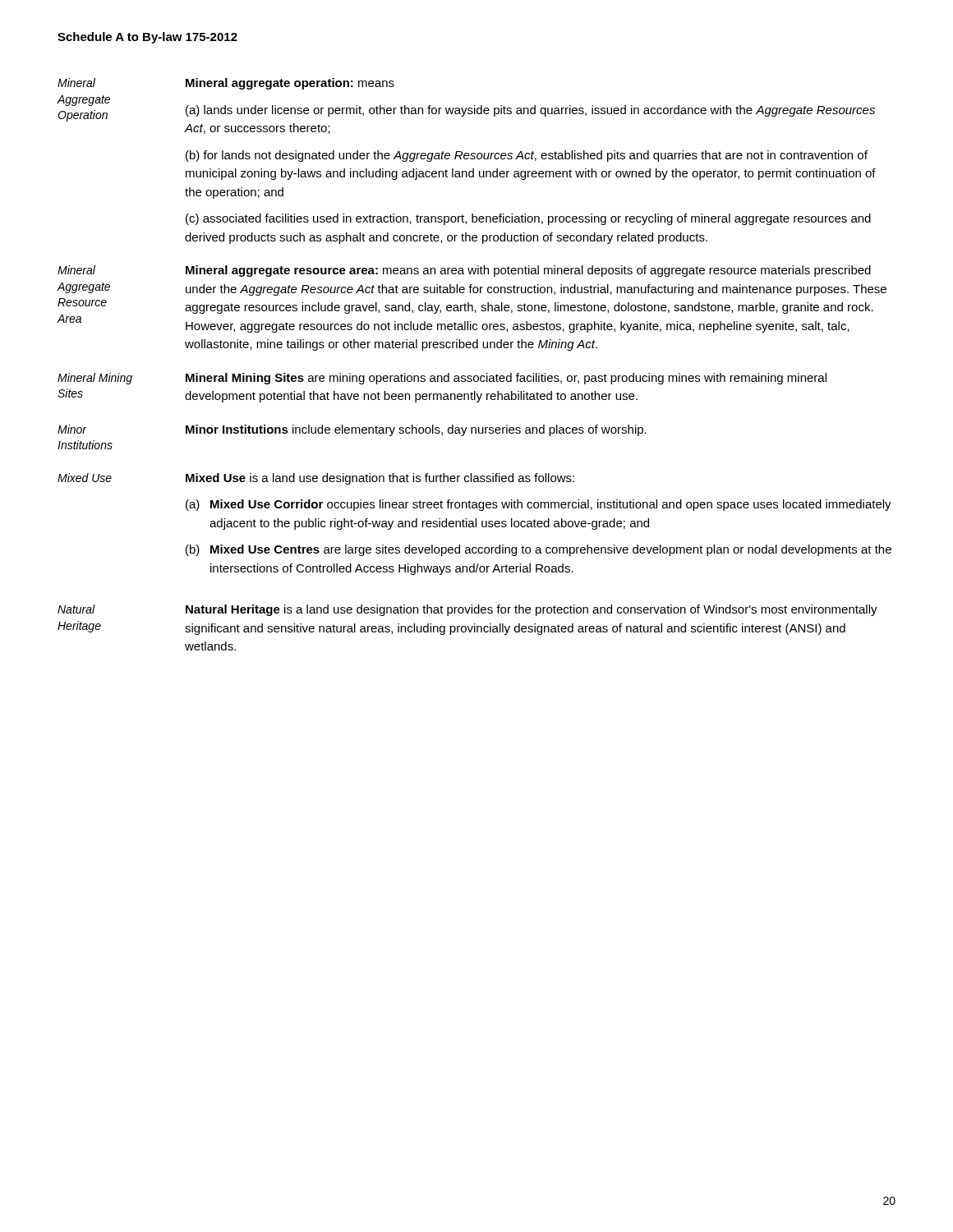Screen dimensions: 1232x953
Task: Select the text block that reads "MineralAggregateResourceArea Mineral aggregate resource area: means"
Action: pos(476,307)
